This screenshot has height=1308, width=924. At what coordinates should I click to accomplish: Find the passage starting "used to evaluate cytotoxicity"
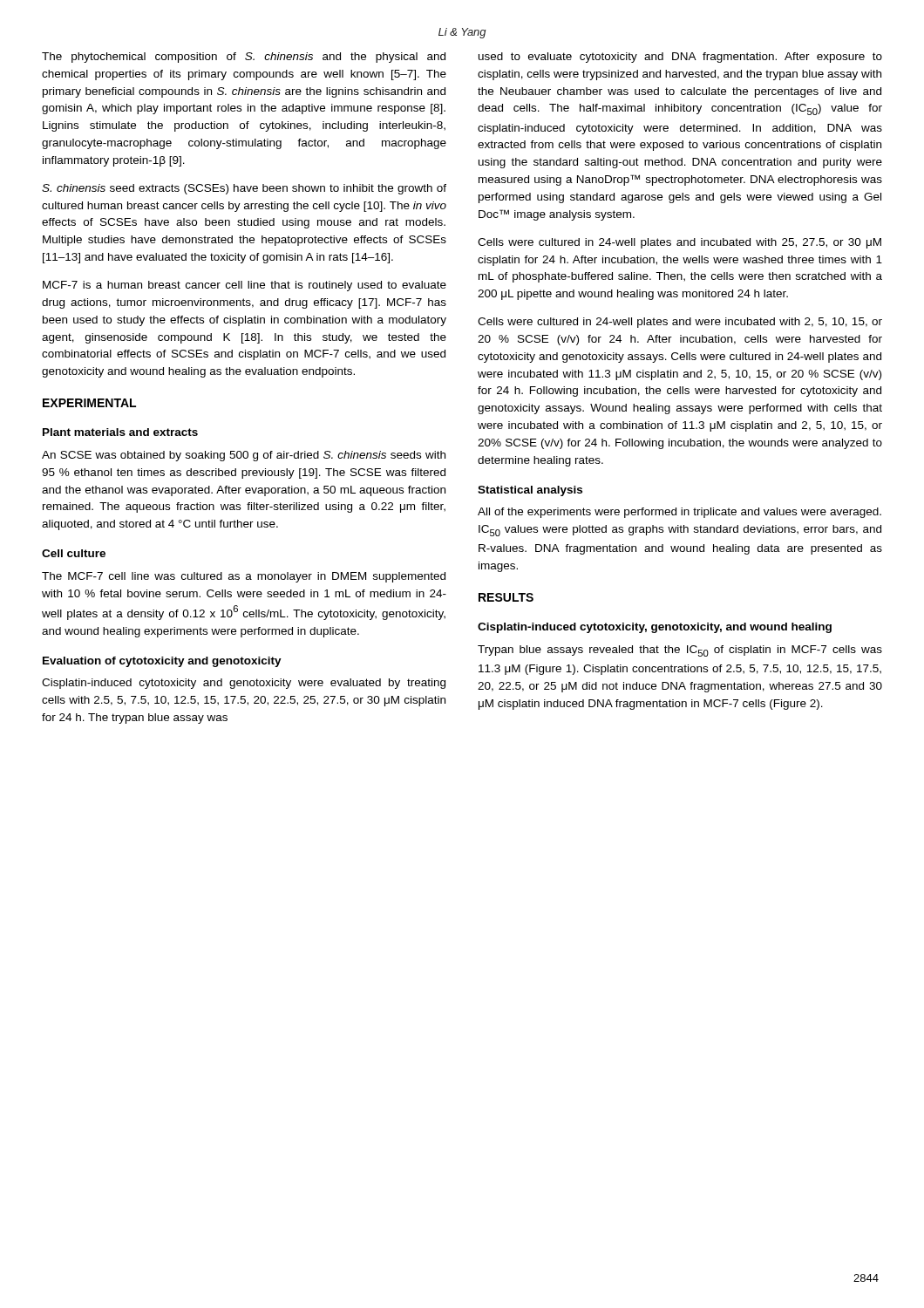tap(680, 135)
